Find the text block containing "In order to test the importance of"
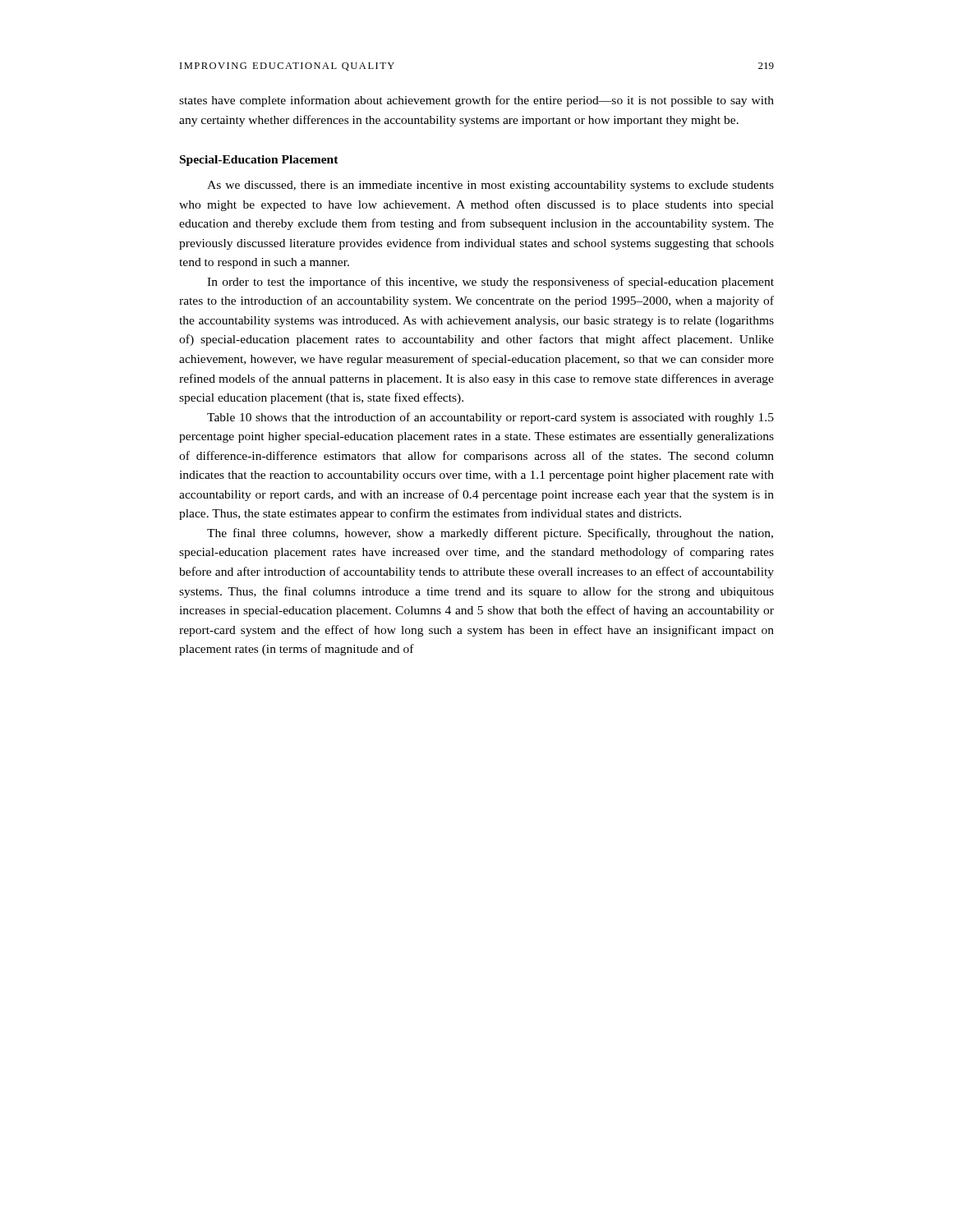Screen dimensions: 1232x953 pos(476,339)
